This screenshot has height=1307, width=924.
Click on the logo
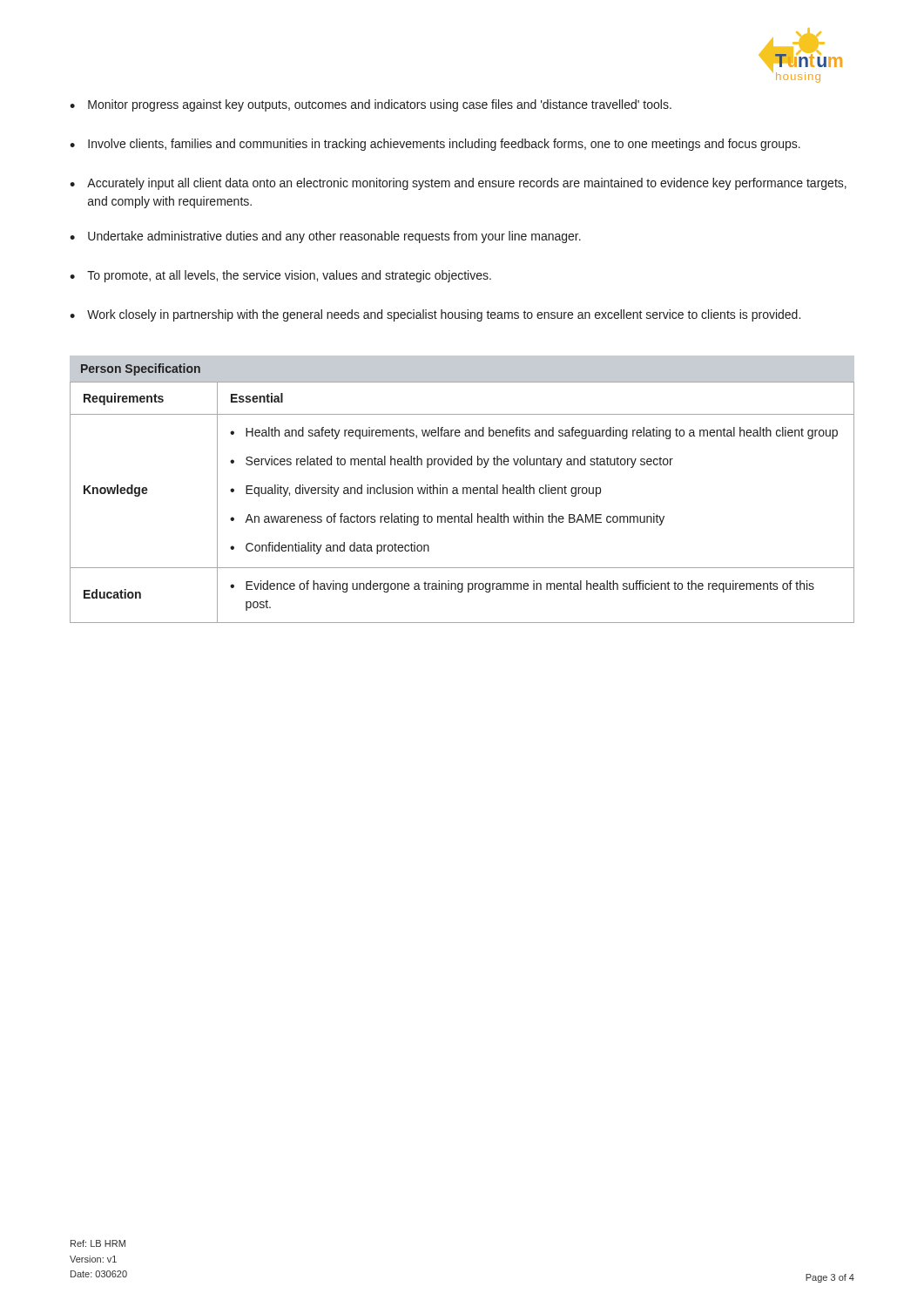811,56
